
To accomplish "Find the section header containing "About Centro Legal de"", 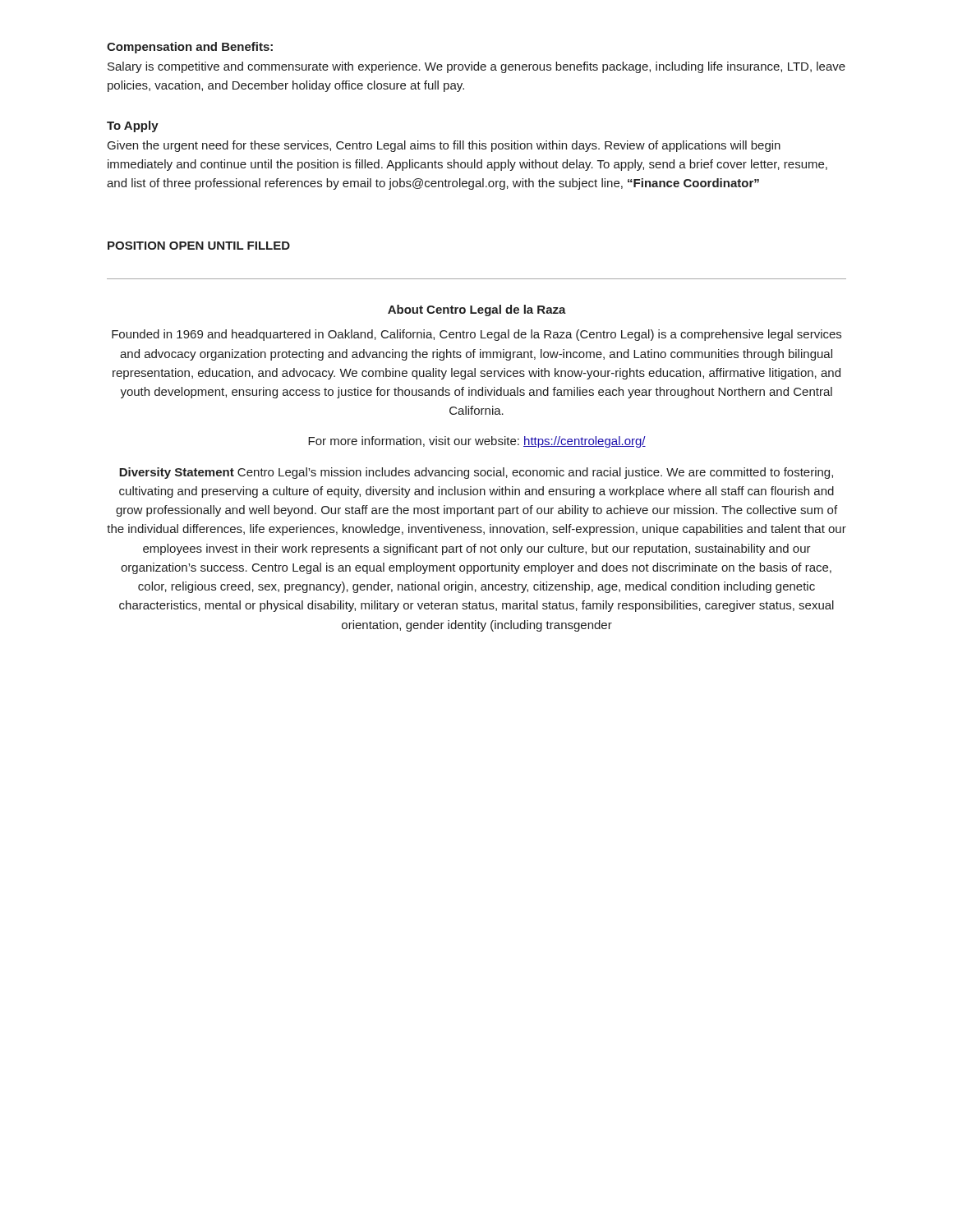I will tap(476, 309).
